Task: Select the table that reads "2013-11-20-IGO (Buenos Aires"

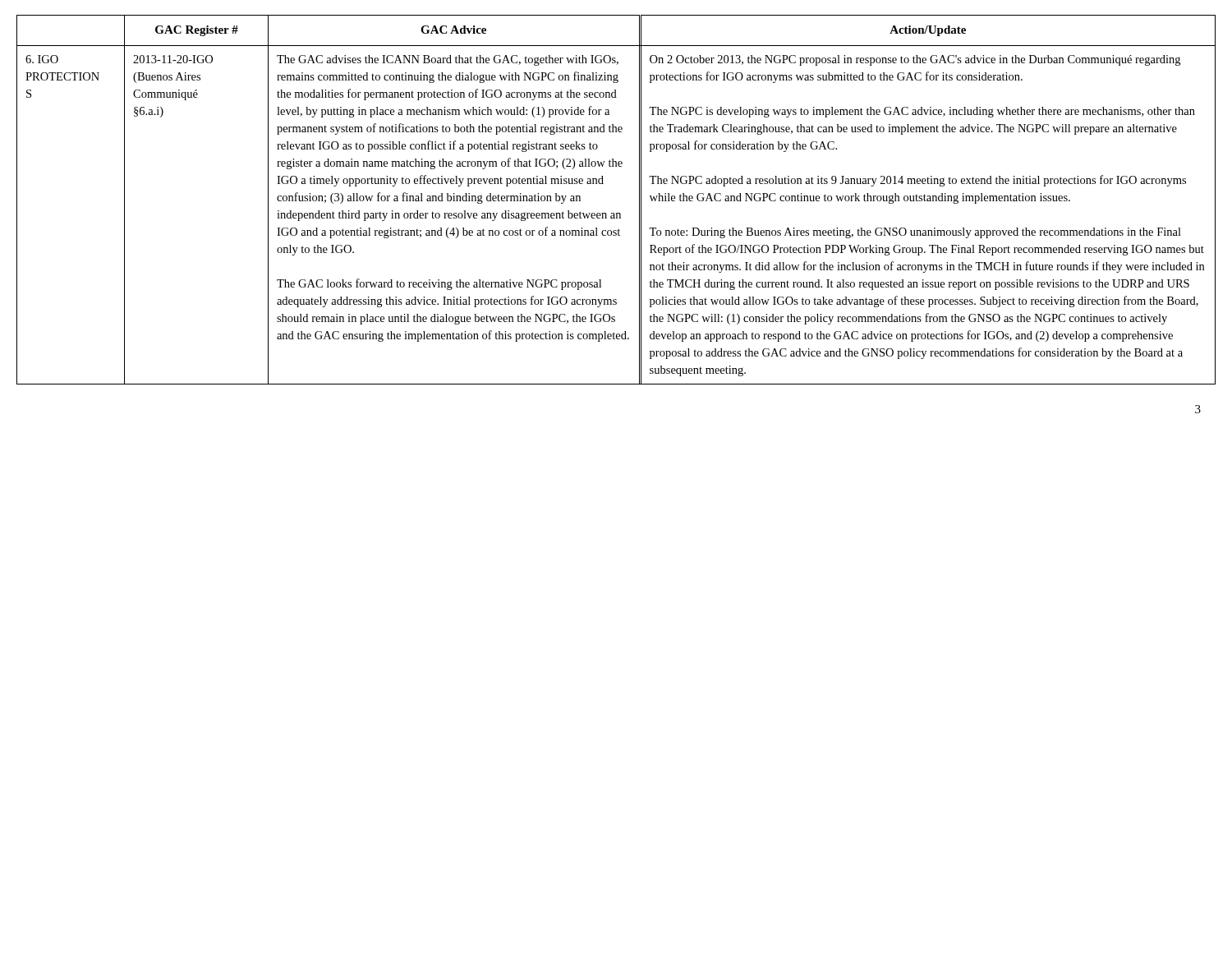Action: coord(616,200)
